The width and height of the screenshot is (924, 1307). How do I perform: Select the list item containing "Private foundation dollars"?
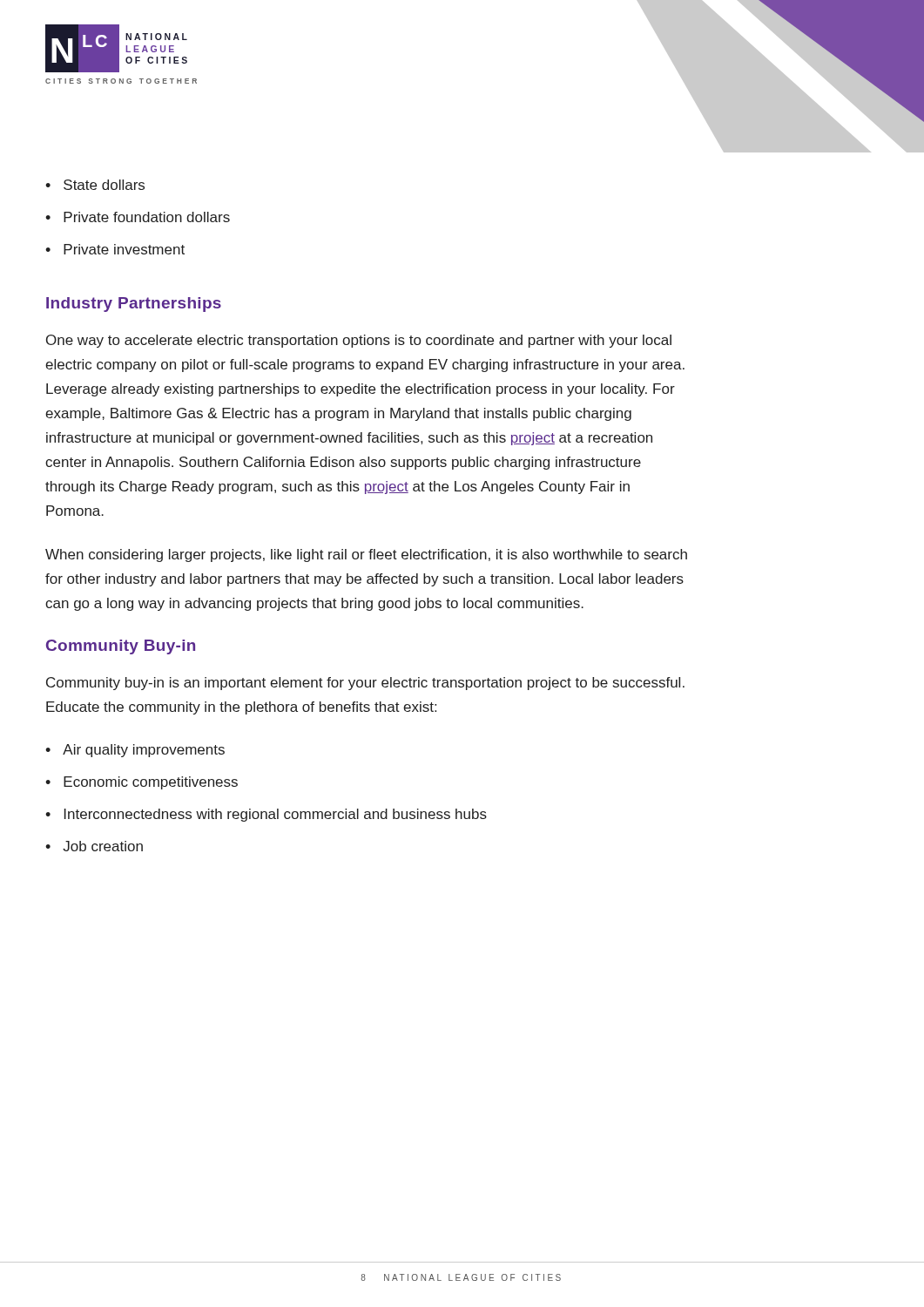pos(147,217)
